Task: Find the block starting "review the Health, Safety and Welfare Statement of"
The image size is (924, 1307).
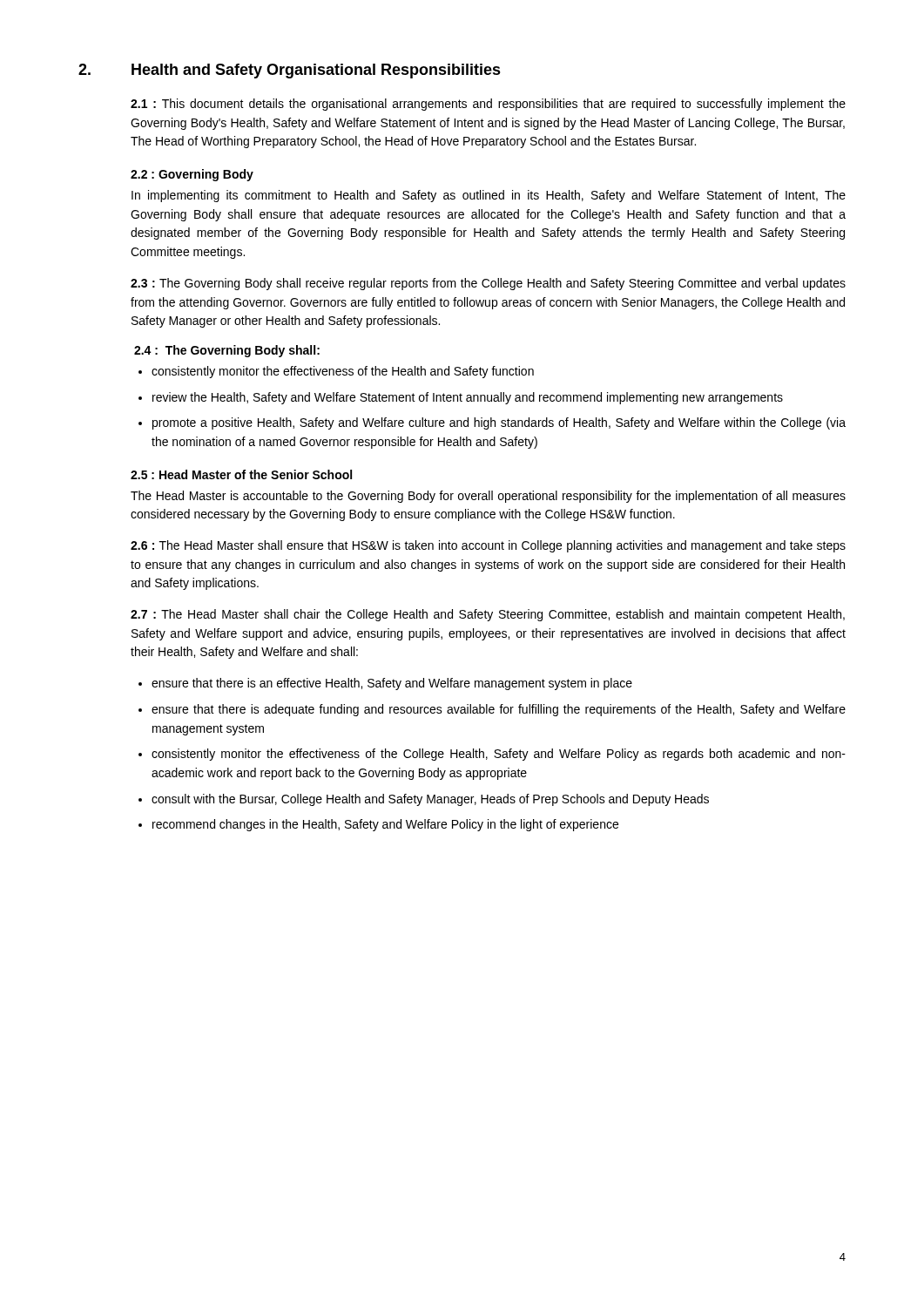Action: [467, 397]
